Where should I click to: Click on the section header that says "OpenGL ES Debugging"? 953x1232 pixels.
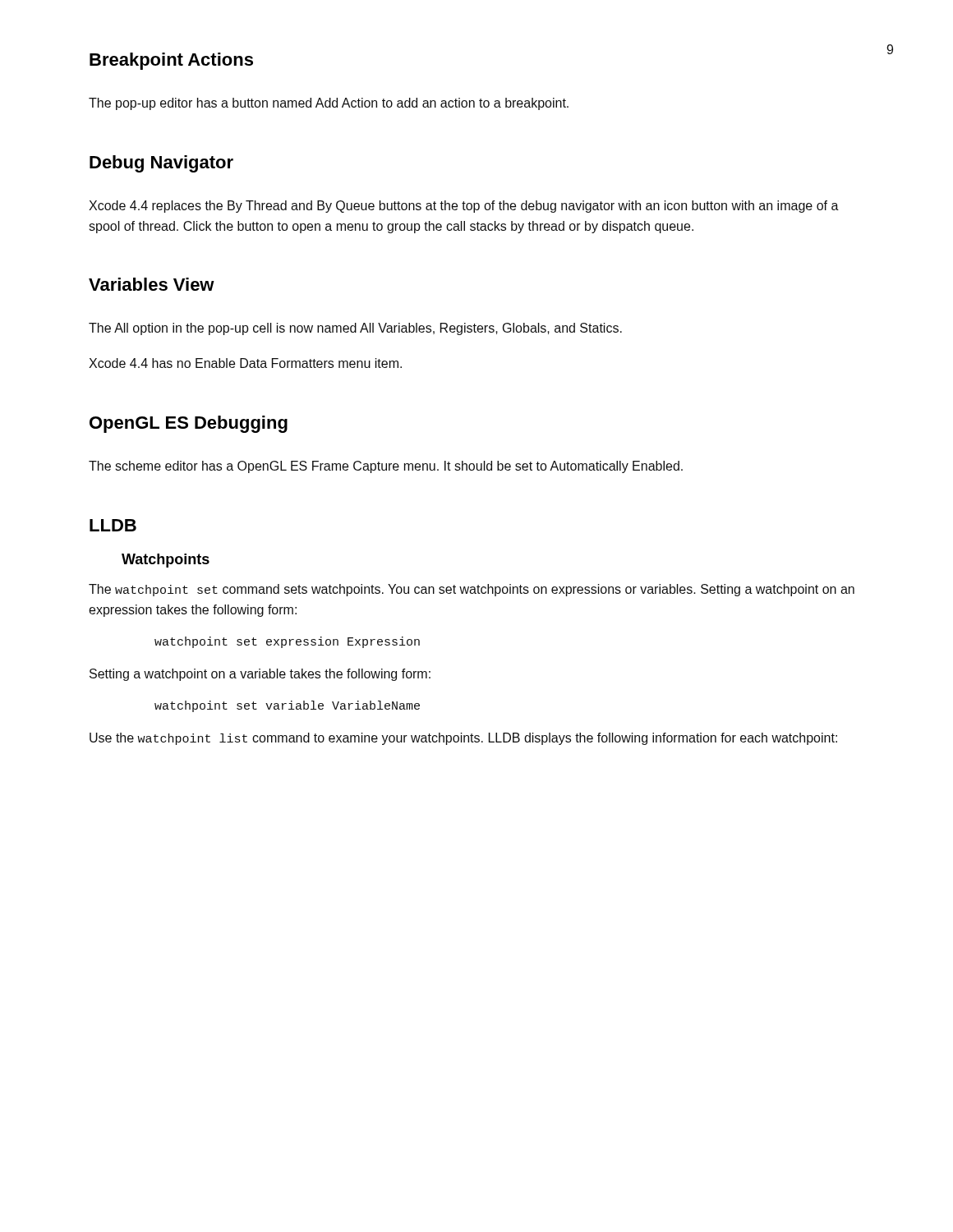[x=188, y=423]
